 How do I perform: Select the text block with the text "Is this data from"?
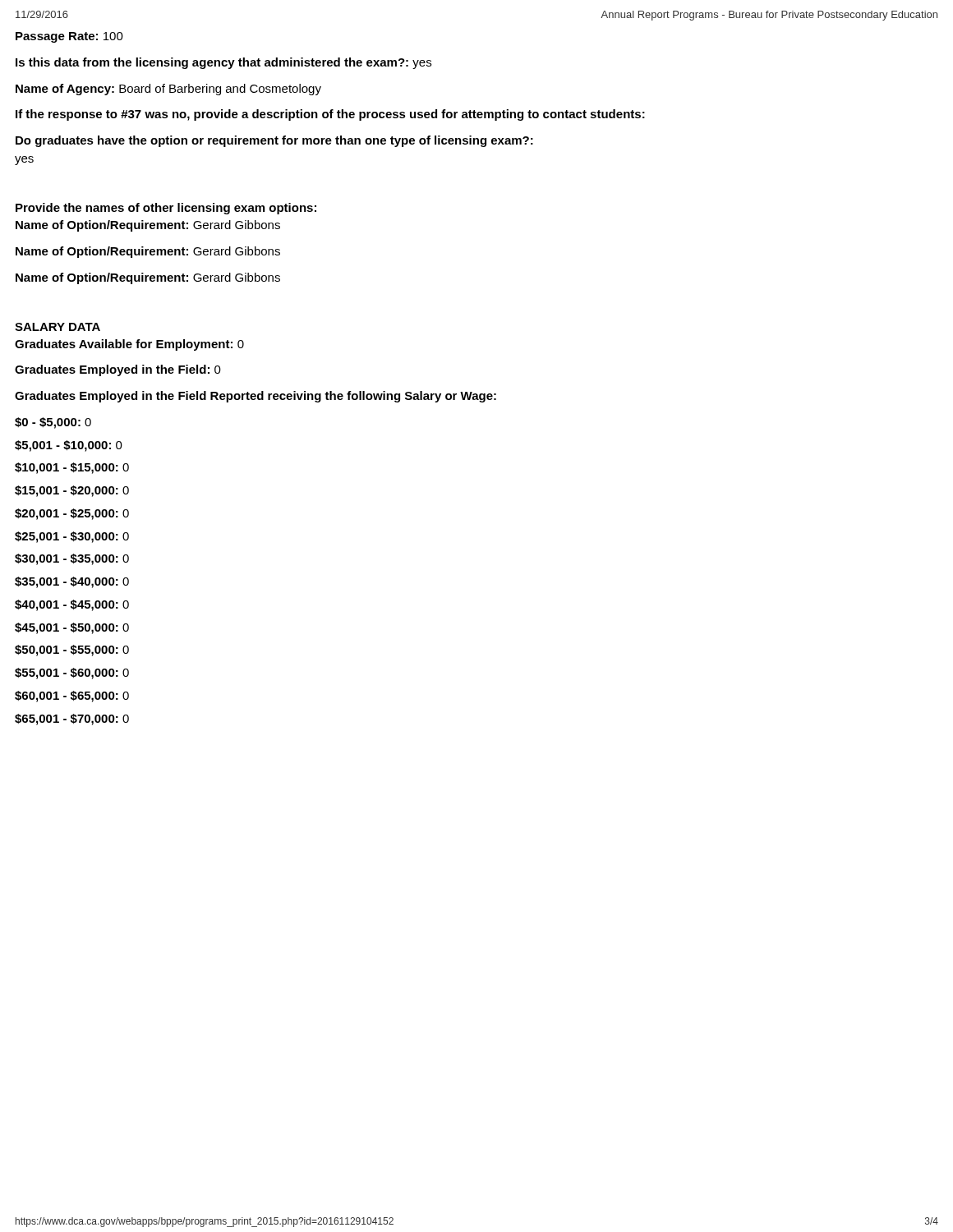pos(223,62)
